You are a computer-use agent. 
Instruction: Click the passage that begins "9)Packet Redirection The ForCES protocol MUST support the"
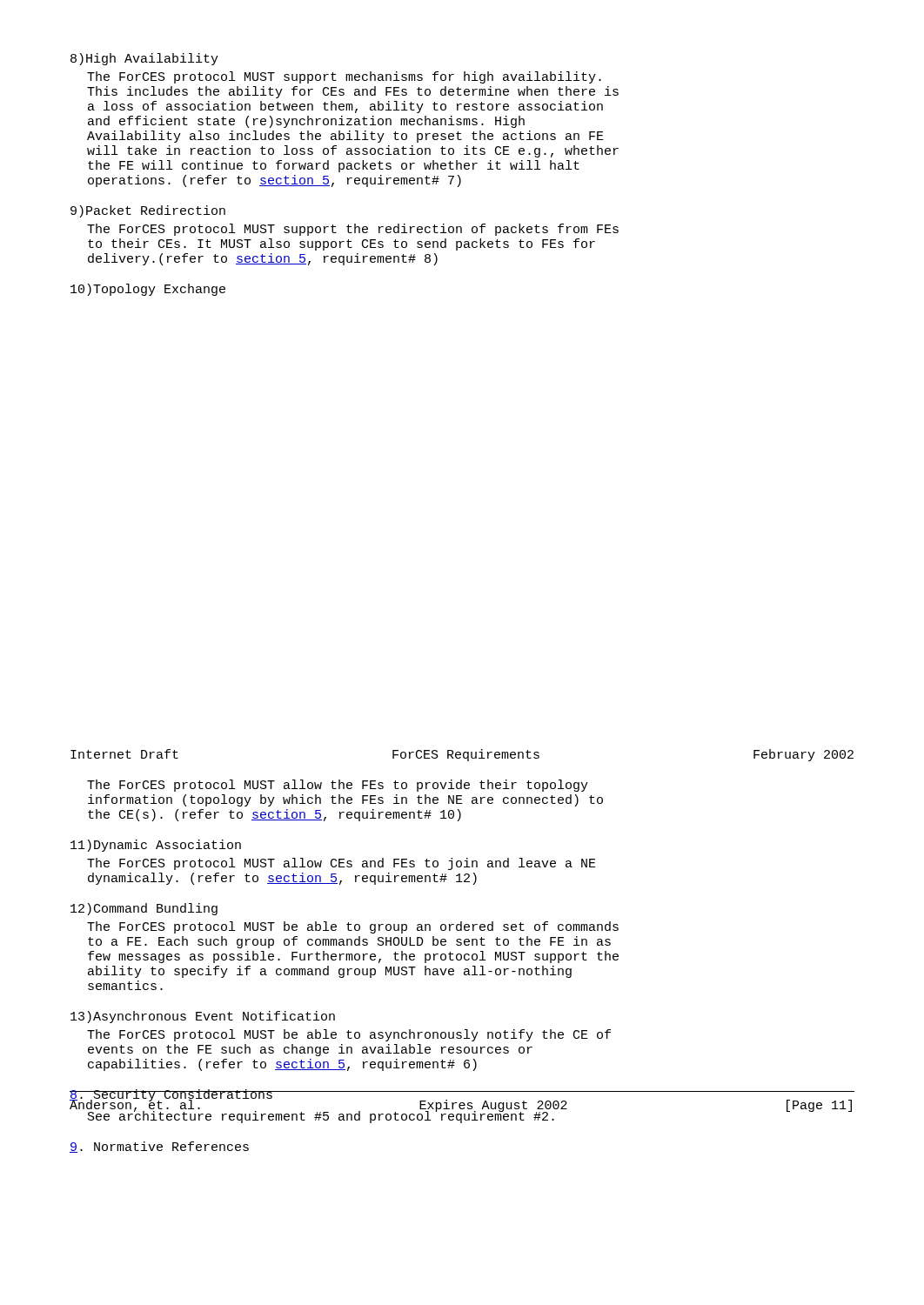(x=462, y=236)
